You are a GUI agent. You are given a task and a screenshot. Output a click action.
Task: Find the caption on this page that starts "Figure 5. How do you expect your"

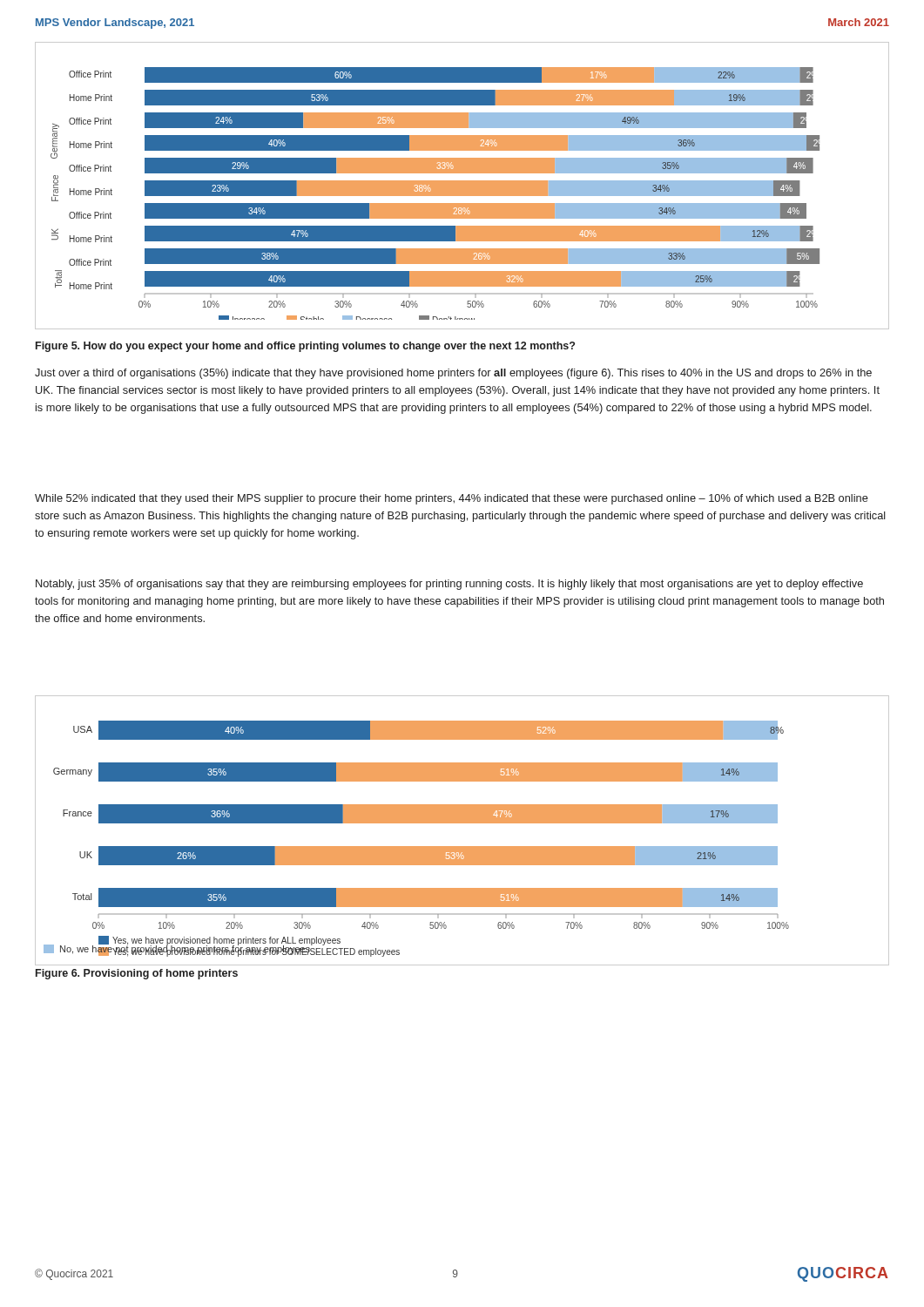pyautogui.click(x=305, y=346)
